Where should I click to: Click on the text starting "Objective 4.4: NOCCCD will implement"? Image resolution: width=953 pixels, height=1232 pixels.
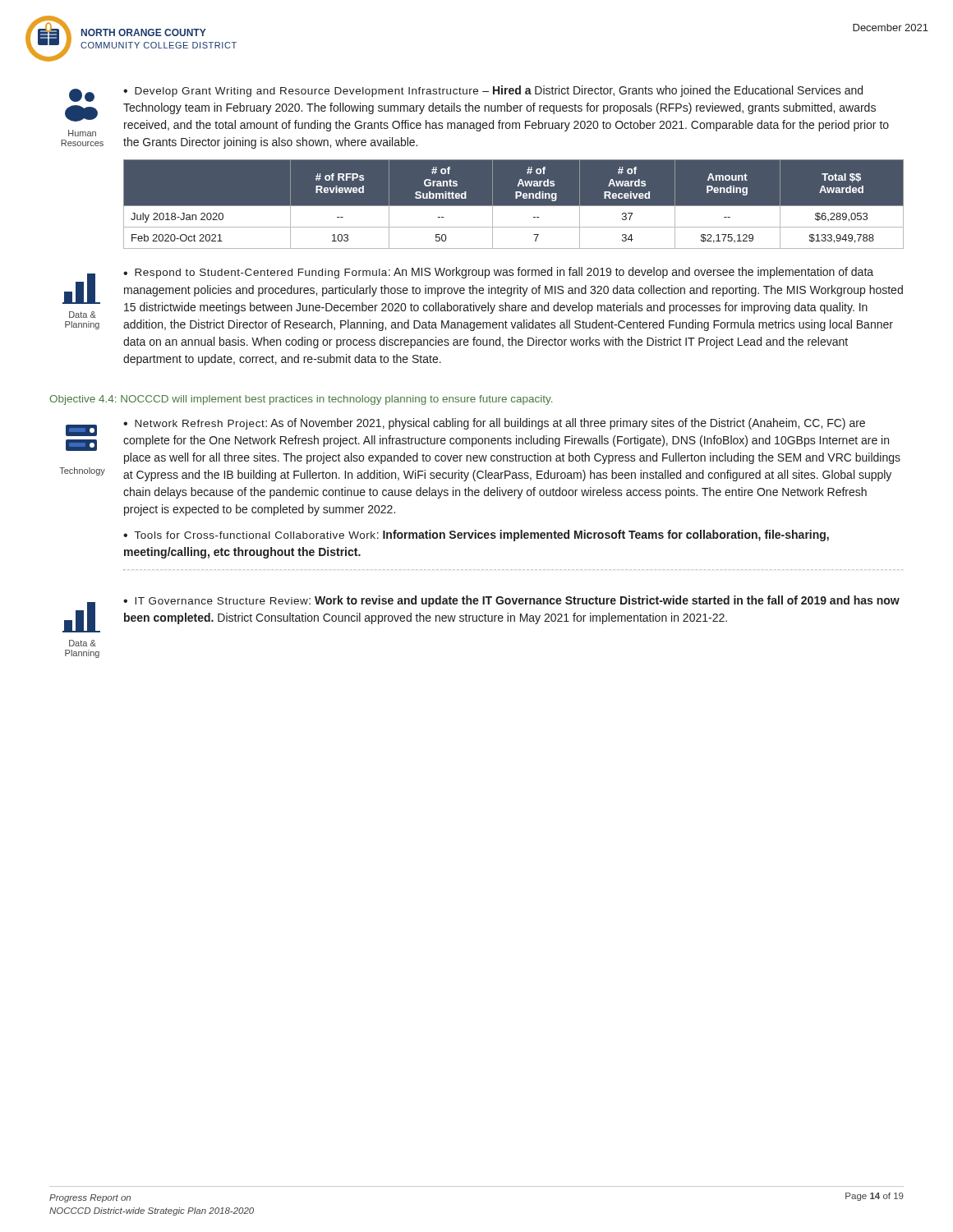[301, 398]
